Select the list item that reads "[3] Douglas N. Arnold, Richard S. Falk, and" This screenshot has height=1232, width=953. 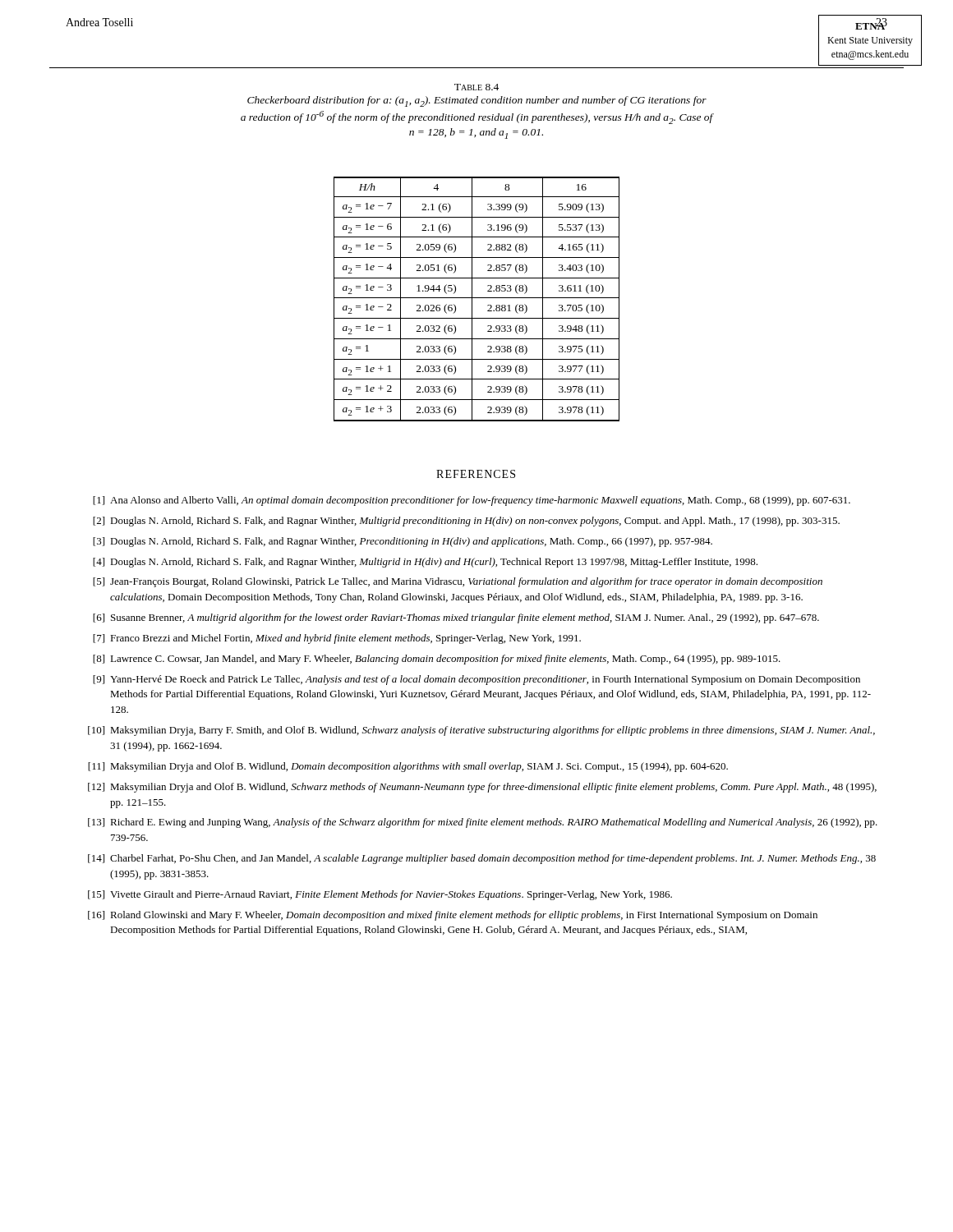(476, 541)
